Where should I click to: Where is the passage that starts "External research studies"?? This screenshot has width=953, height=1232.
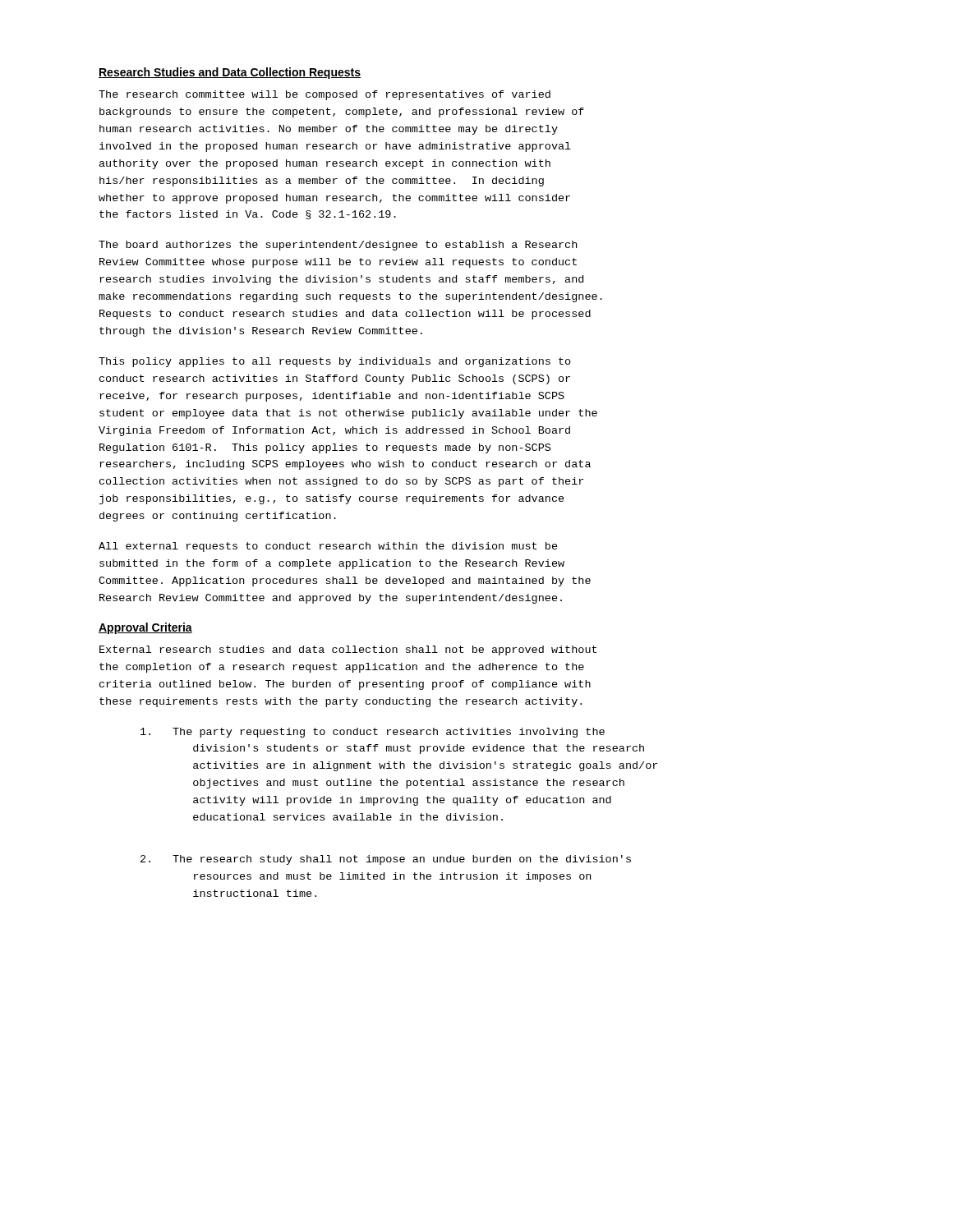point(348,676)
